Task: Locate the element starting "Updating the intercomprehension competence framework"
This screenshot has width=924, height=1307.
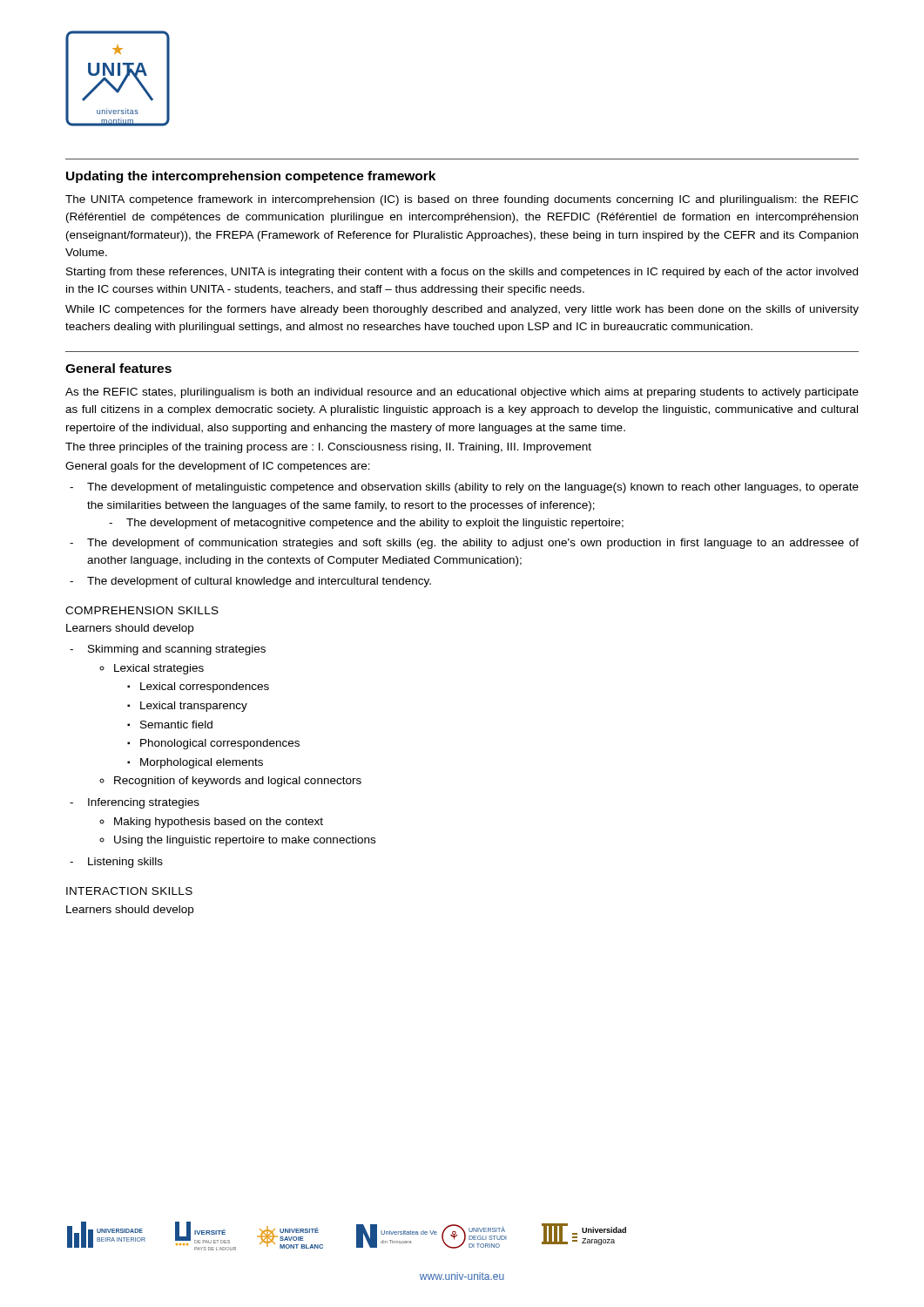Action: pyautogui.click(x=251, y=176)
